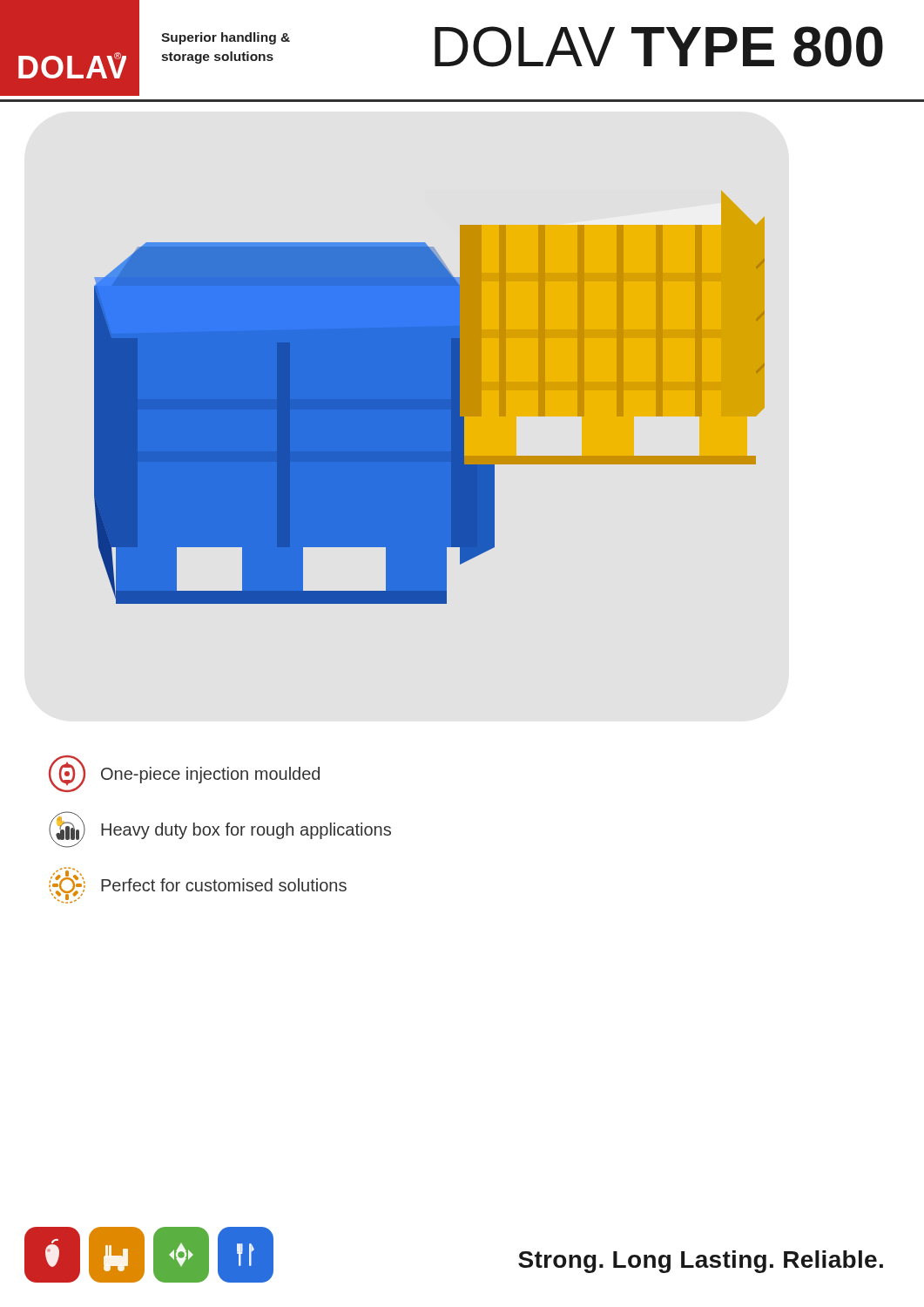Locate the title that reads "DOLAV TYPE 800"
924x1307 pixels.
tap(658, 47)
